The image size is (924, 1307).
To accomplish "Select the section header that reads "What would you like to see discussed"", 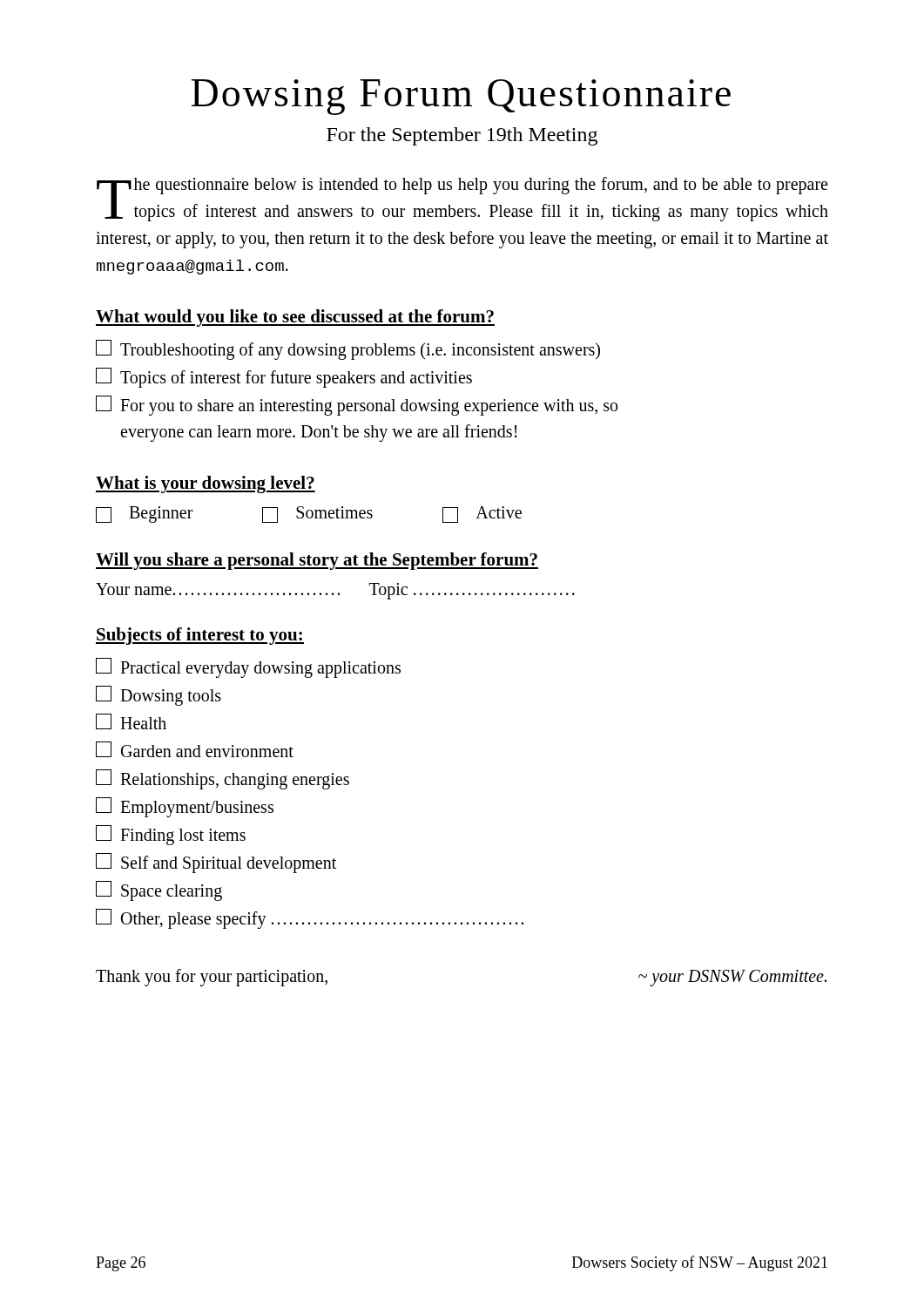I will [295, 317].
